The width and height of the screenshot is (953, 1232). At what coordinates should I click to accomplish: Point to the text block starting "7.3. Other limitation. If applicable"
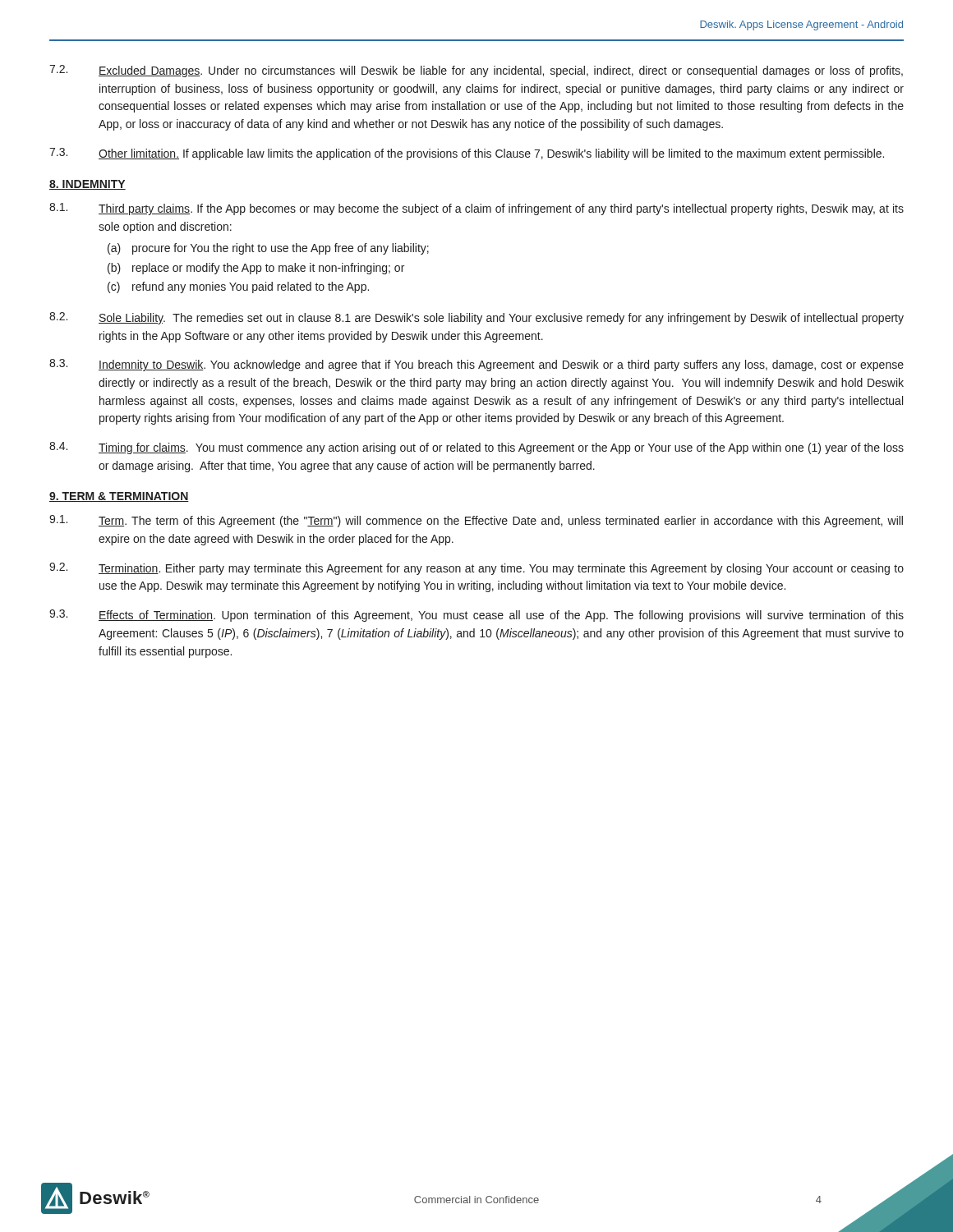[x=476, y=154]
